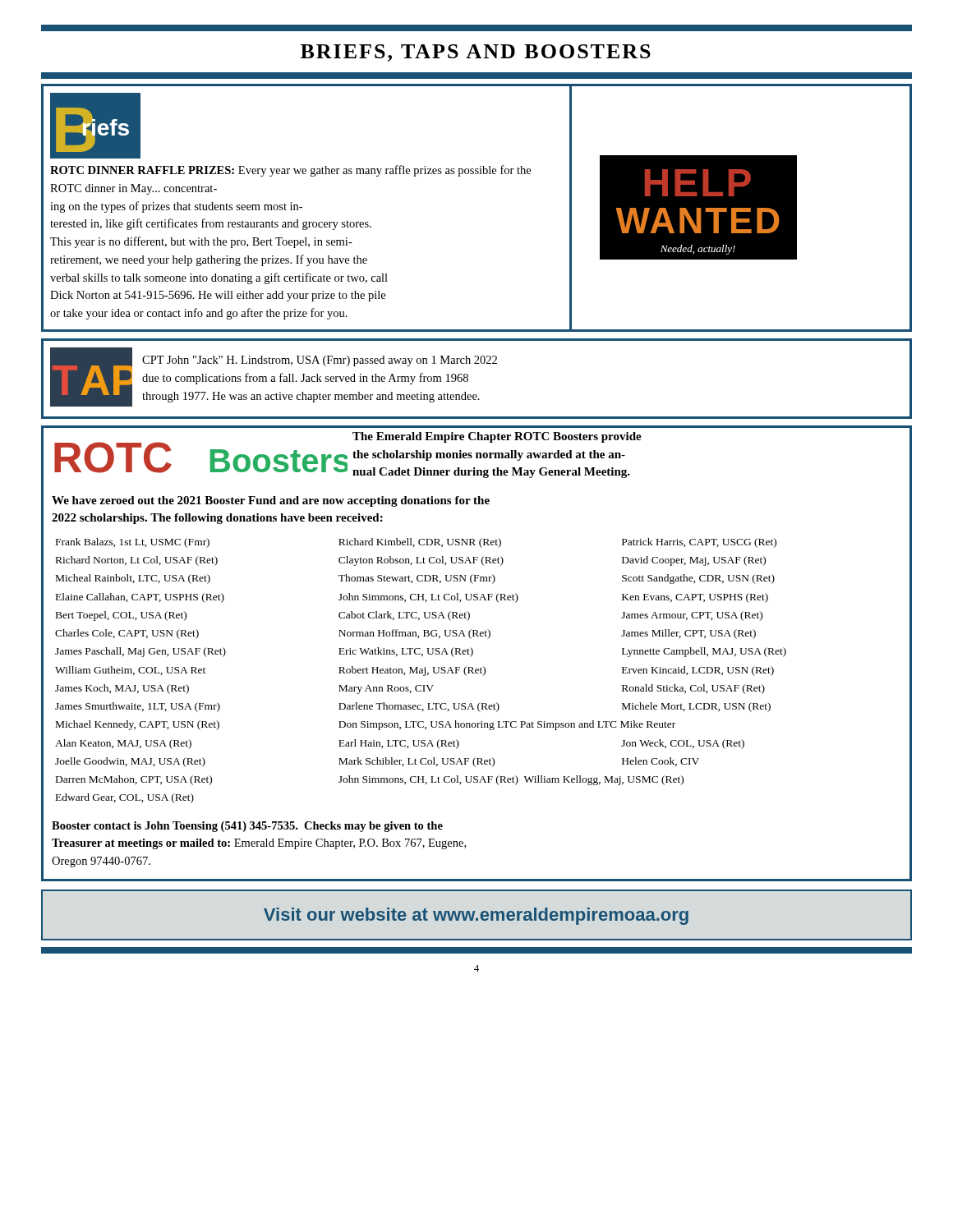Locate the passage starting "James Miller, CPT, USA"

point(689,633)
